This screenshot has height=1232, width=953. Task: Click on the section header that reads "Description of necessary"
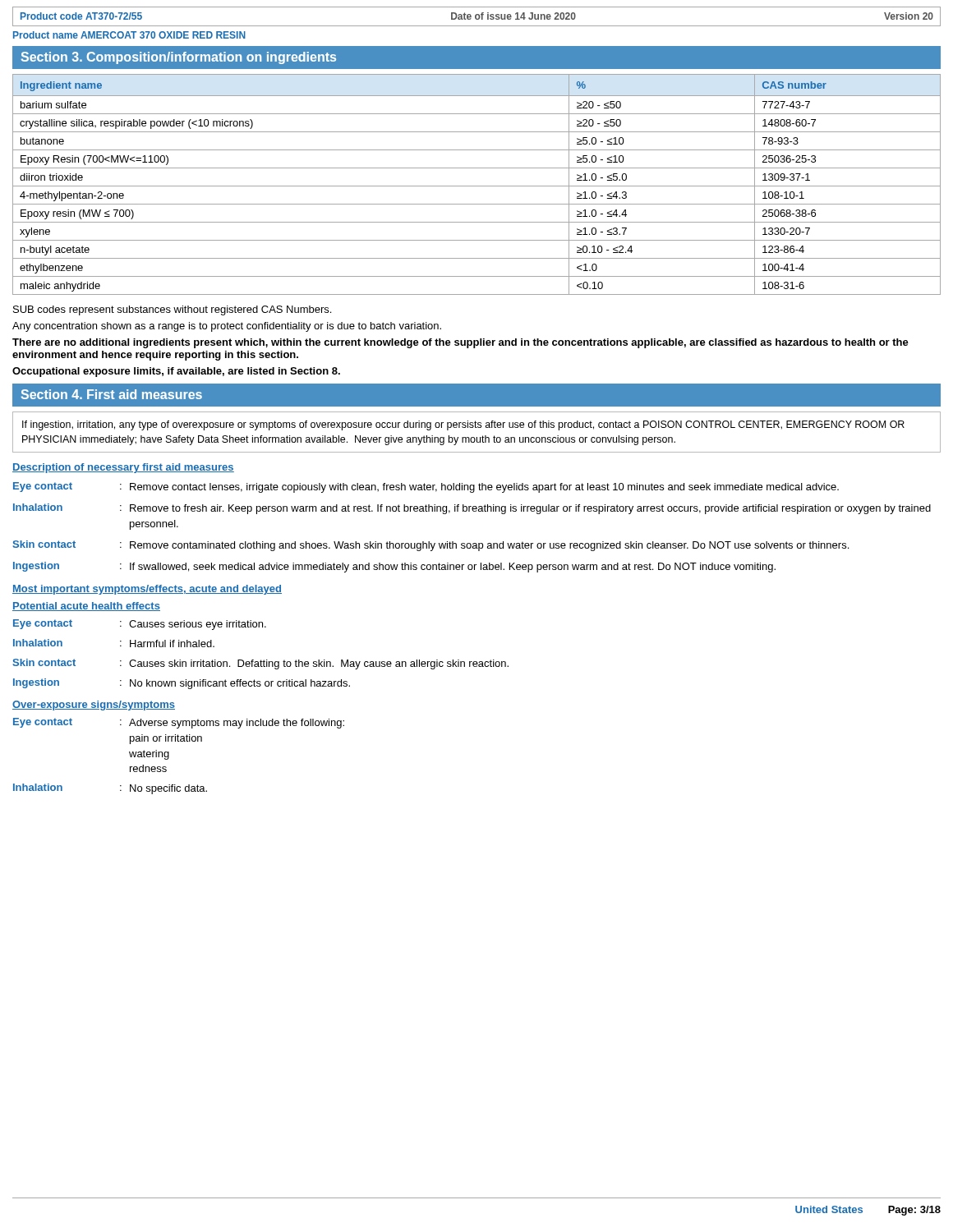(123, 467)
